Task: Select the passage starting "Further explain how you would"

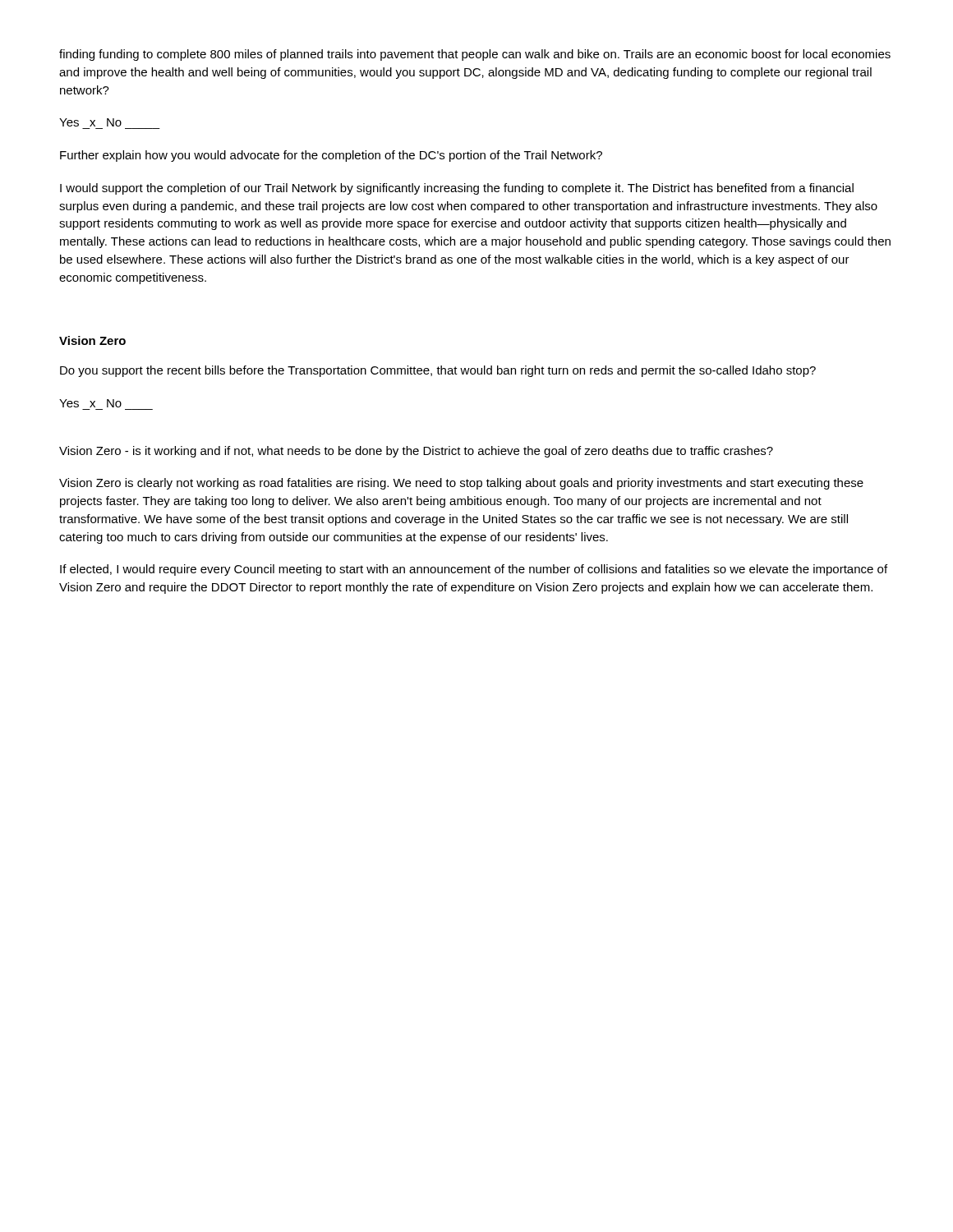Action: pyautogui.click(x=331, y=155)
